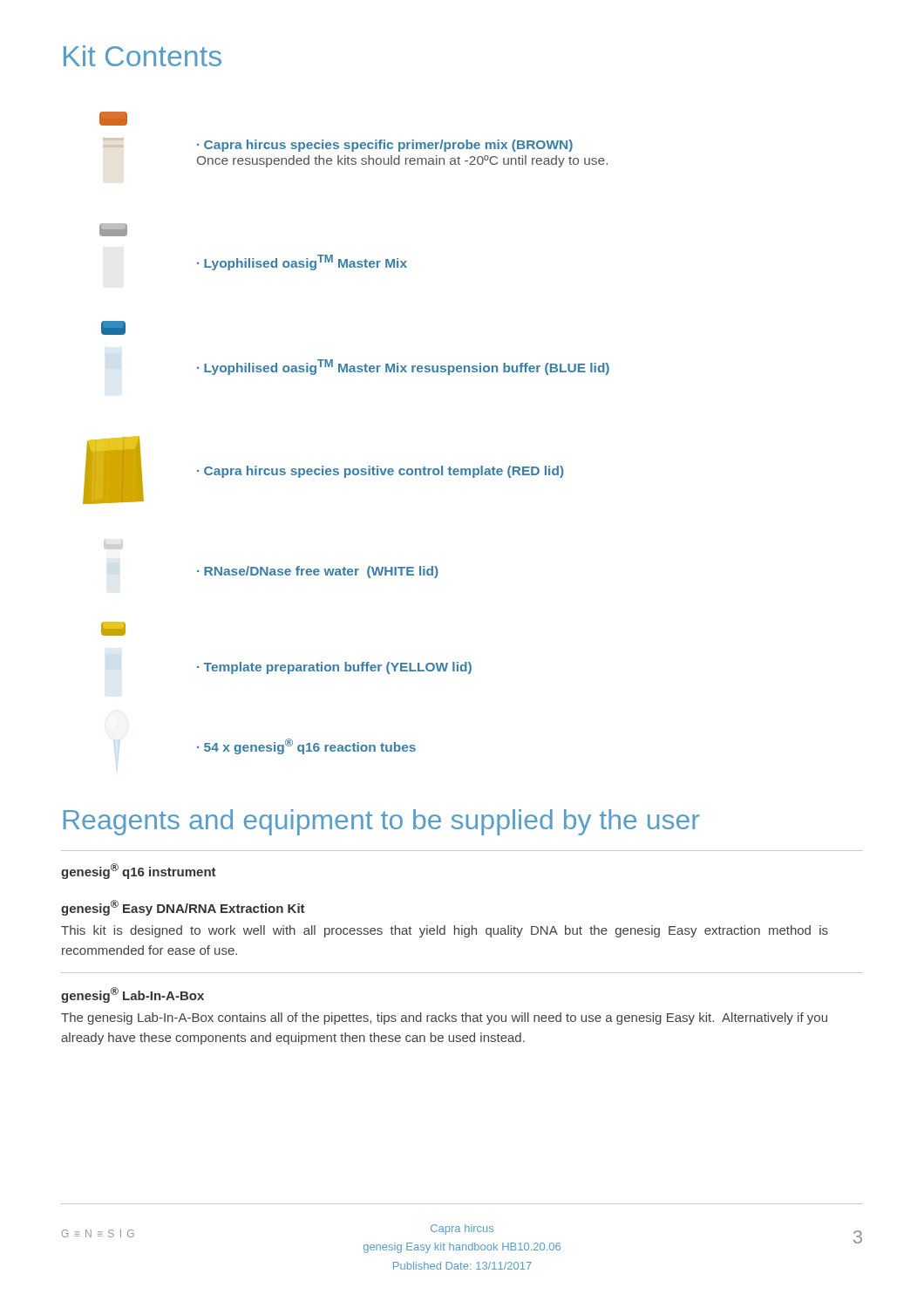Screen dimensions: 1308x924
Task: Find the text starting "· 54 x genesig® q16 reaction tubes"
Action: (x=239, y=746)
